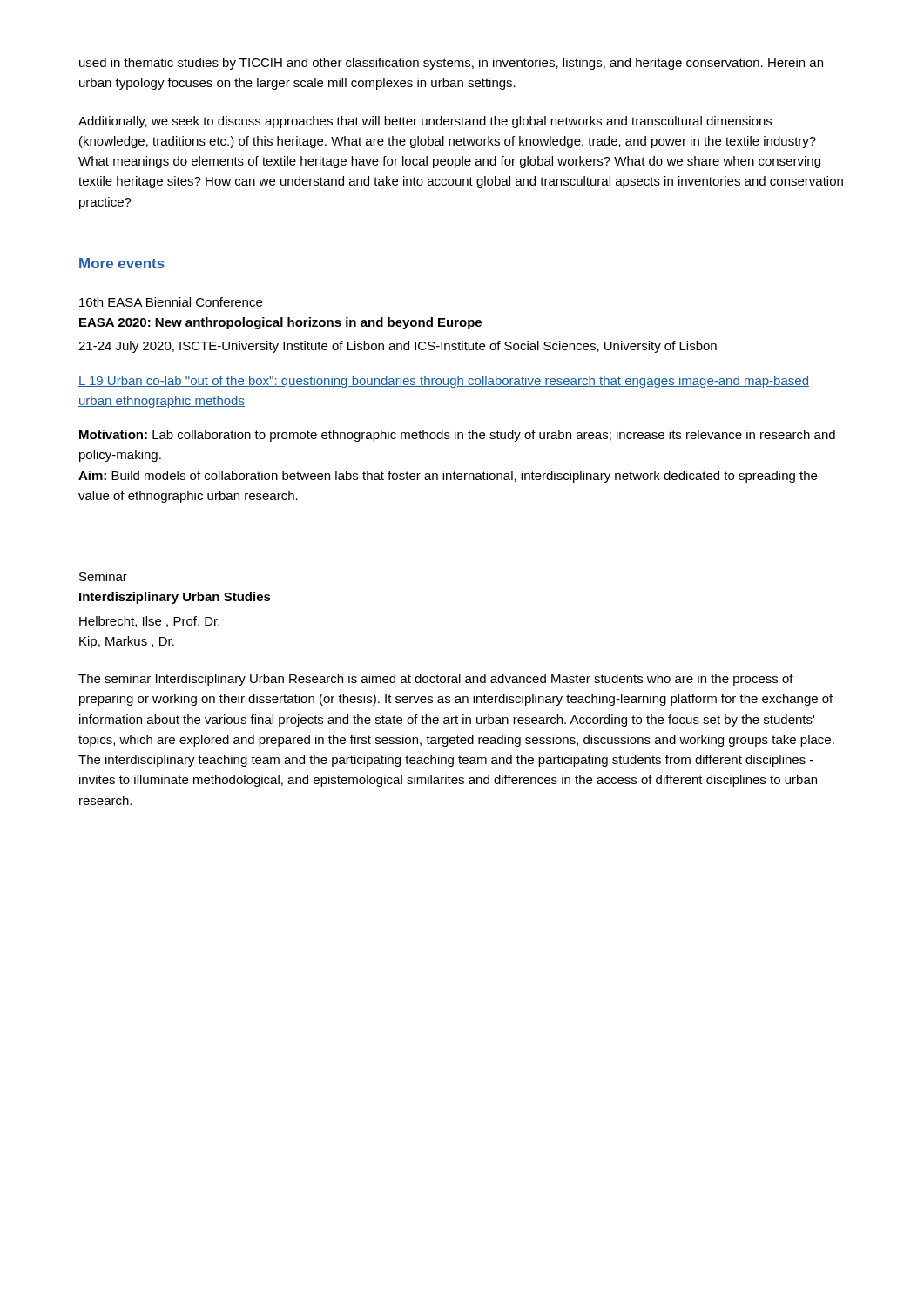Click on the block starting "21-24 July 2020, ISCTE-University Institute of Lisbon and"
This screenshot has width=924, height=1307.
(398, 346)
